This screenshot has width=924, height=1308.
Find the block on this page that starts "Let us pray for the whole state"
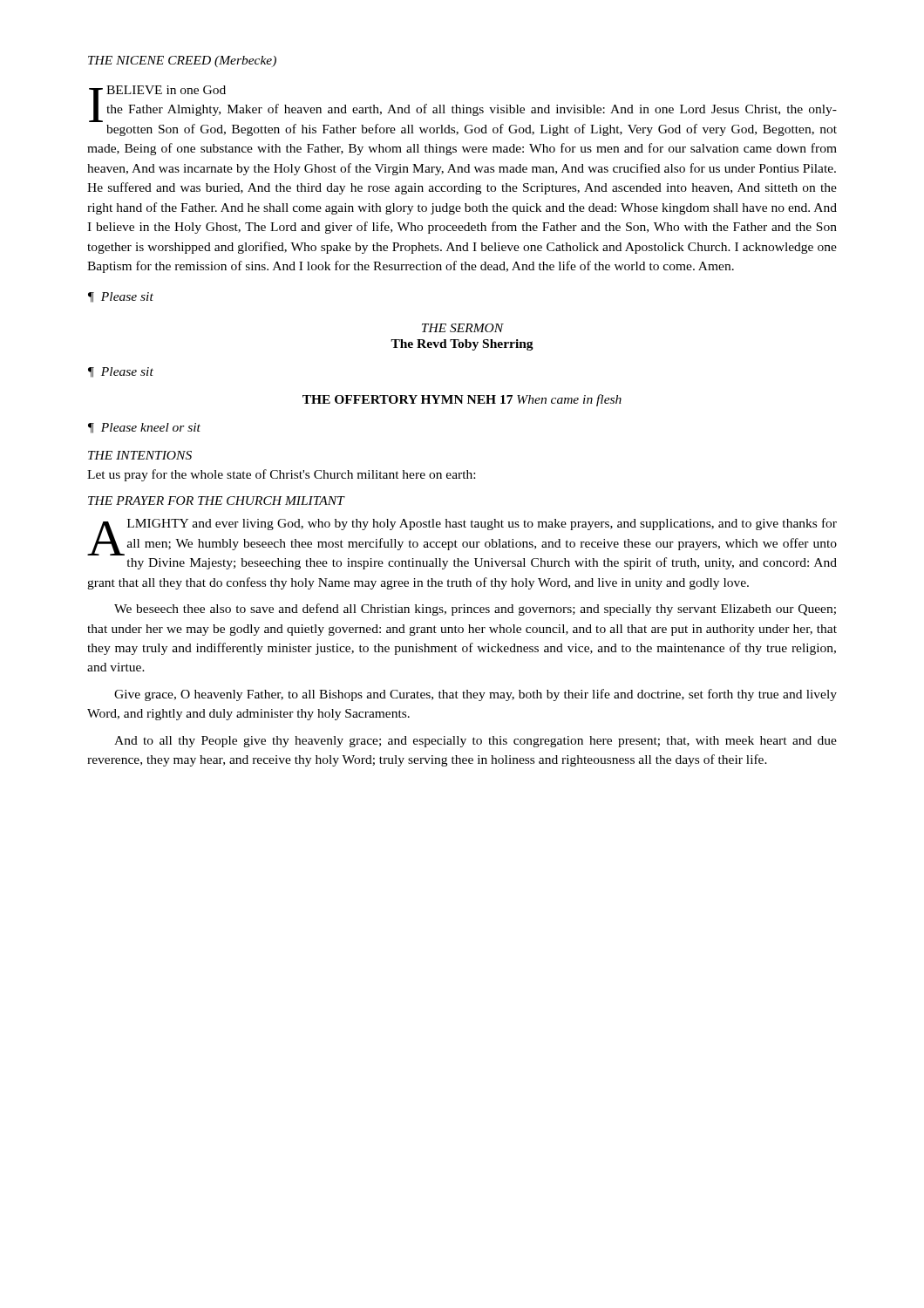pos(282,474)
